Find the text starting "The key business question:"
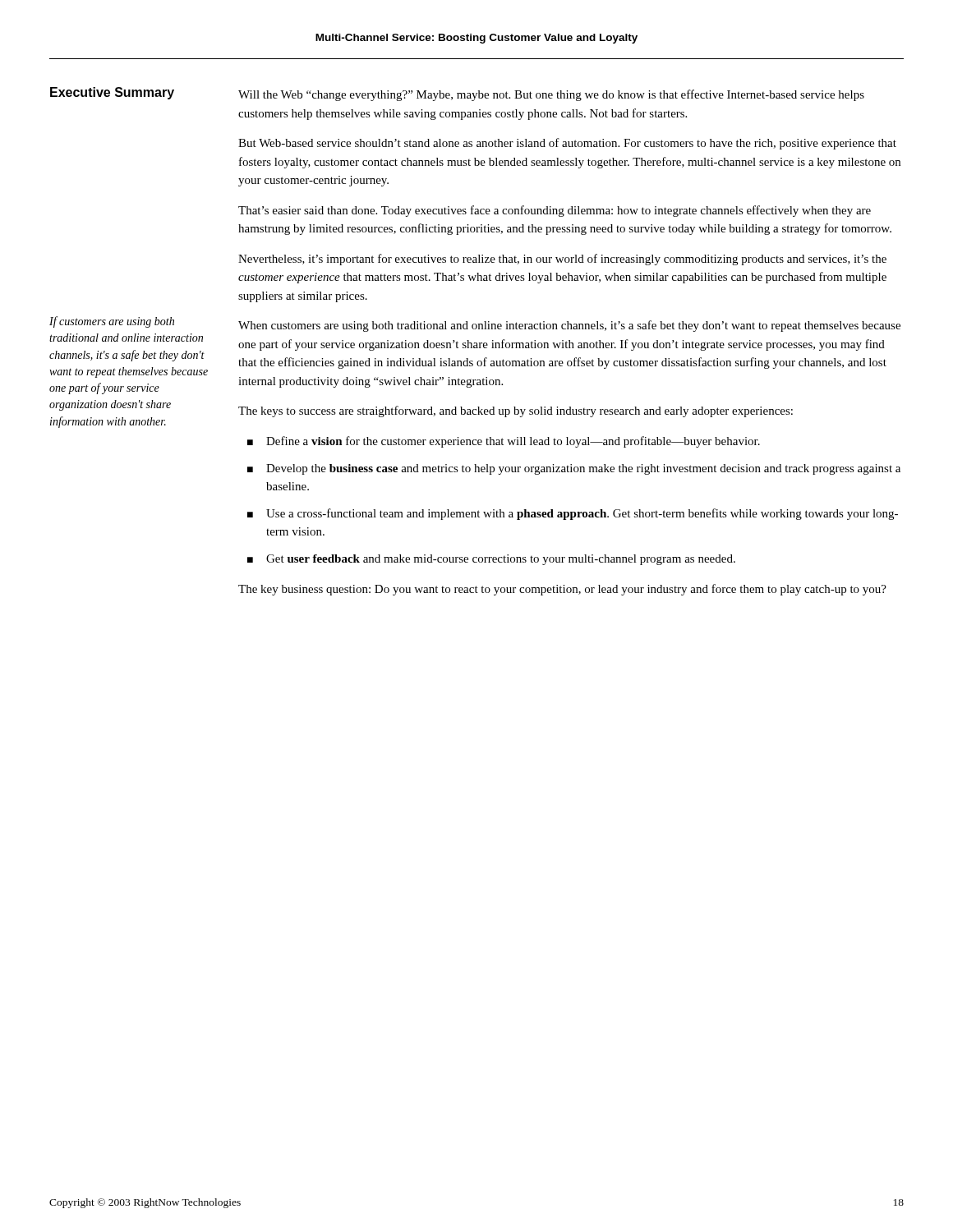953x1232 pixels. [571, 589]
